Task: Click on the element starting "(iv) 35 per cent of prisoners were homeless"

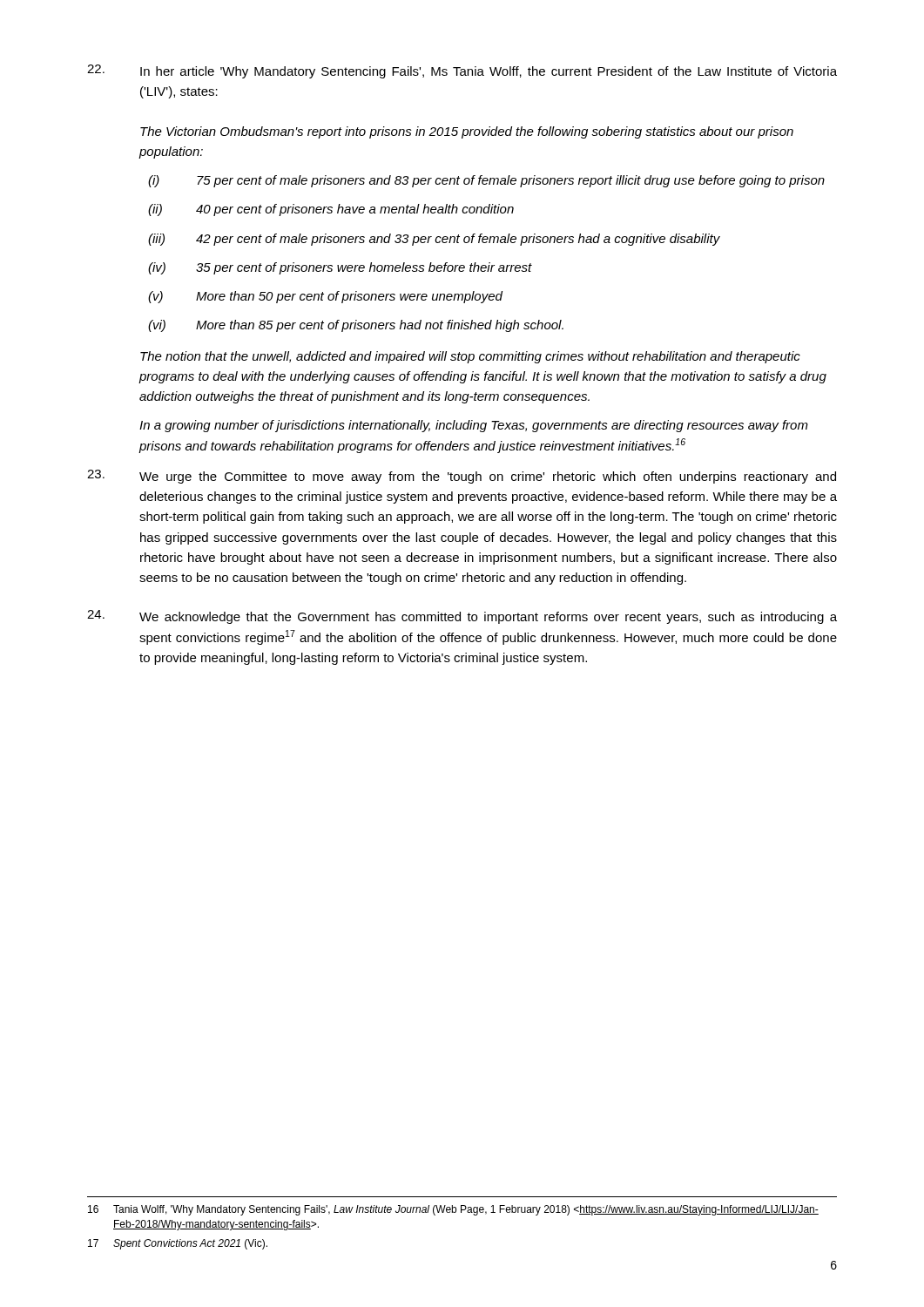Action: tap(488, 267)
